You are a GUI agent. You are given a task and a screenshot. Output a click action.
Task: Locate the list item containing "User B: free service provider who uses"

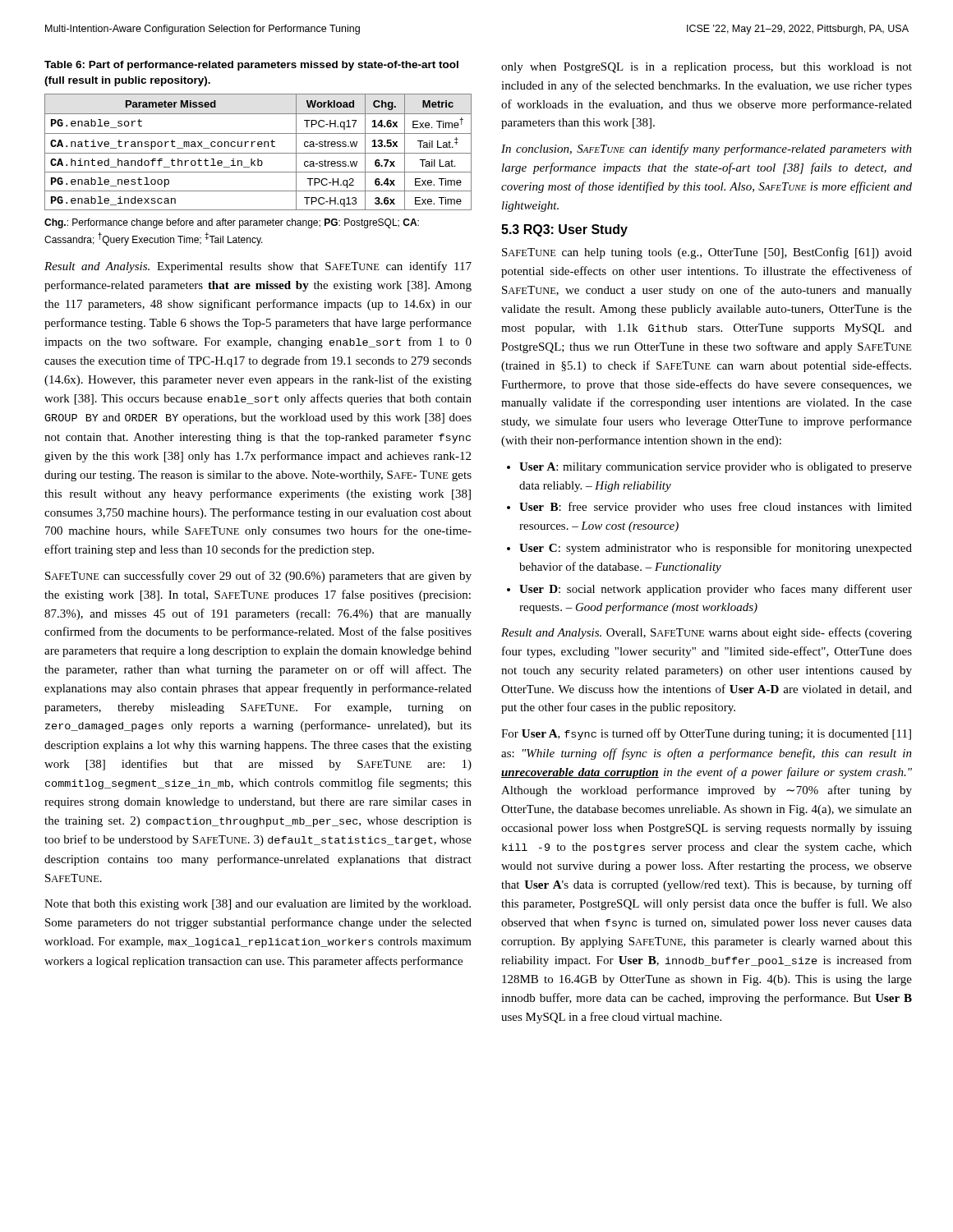(716, 517)
